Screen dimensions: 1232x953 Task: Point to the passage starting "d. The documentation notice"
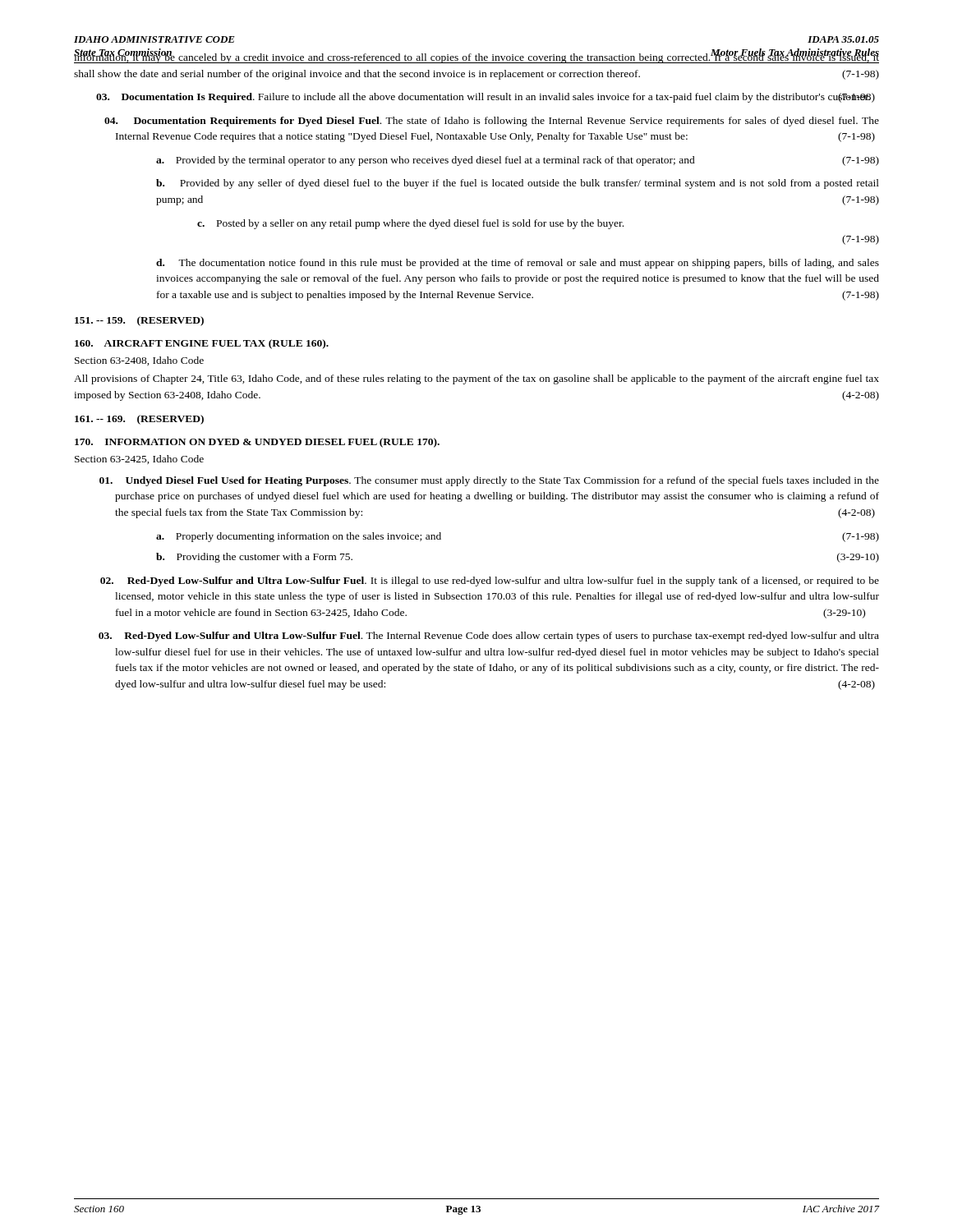pyautogui.click(x=518, y=279)
